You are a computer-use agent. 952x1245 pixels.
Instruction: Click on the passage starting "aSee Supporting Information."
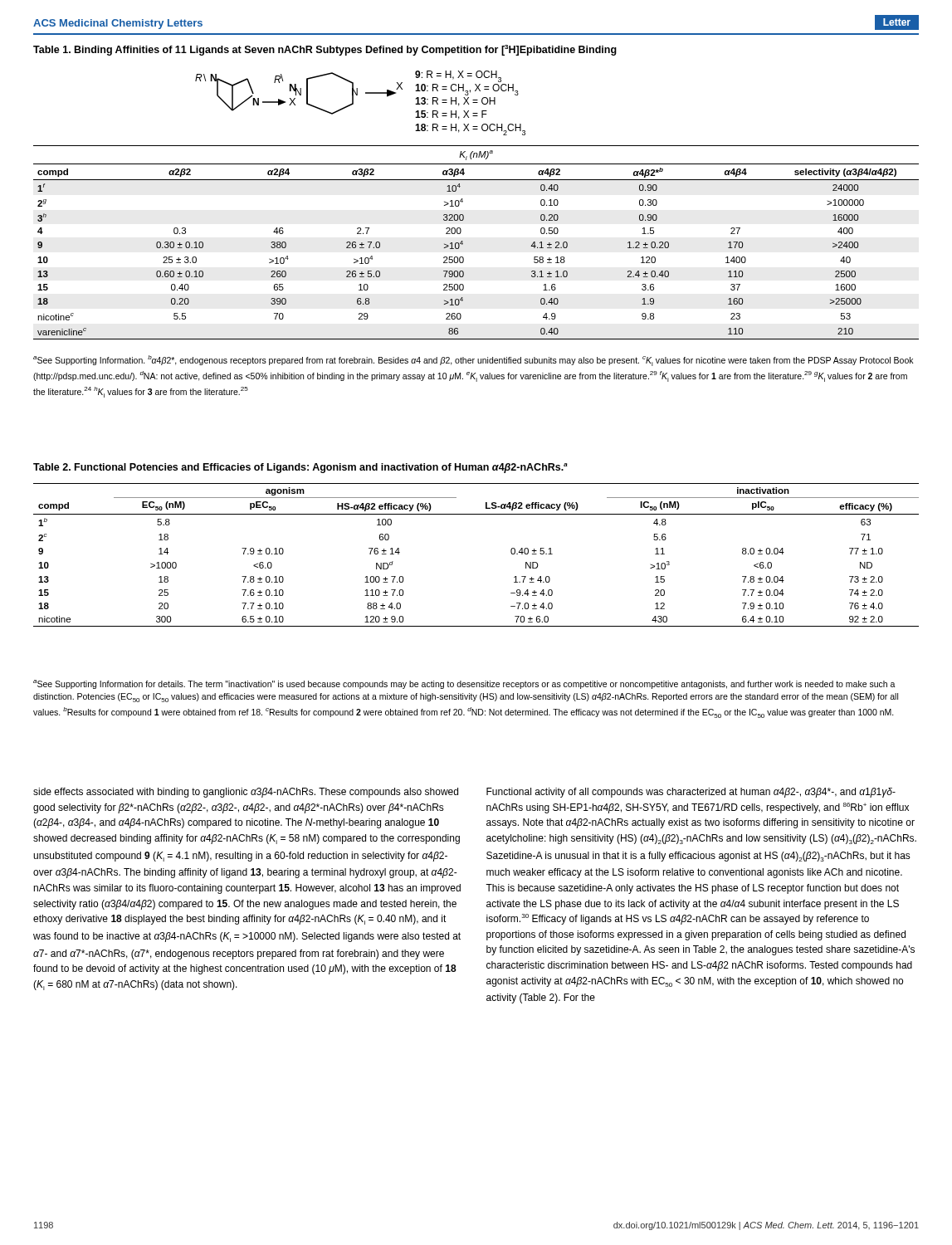pos(473,376)
